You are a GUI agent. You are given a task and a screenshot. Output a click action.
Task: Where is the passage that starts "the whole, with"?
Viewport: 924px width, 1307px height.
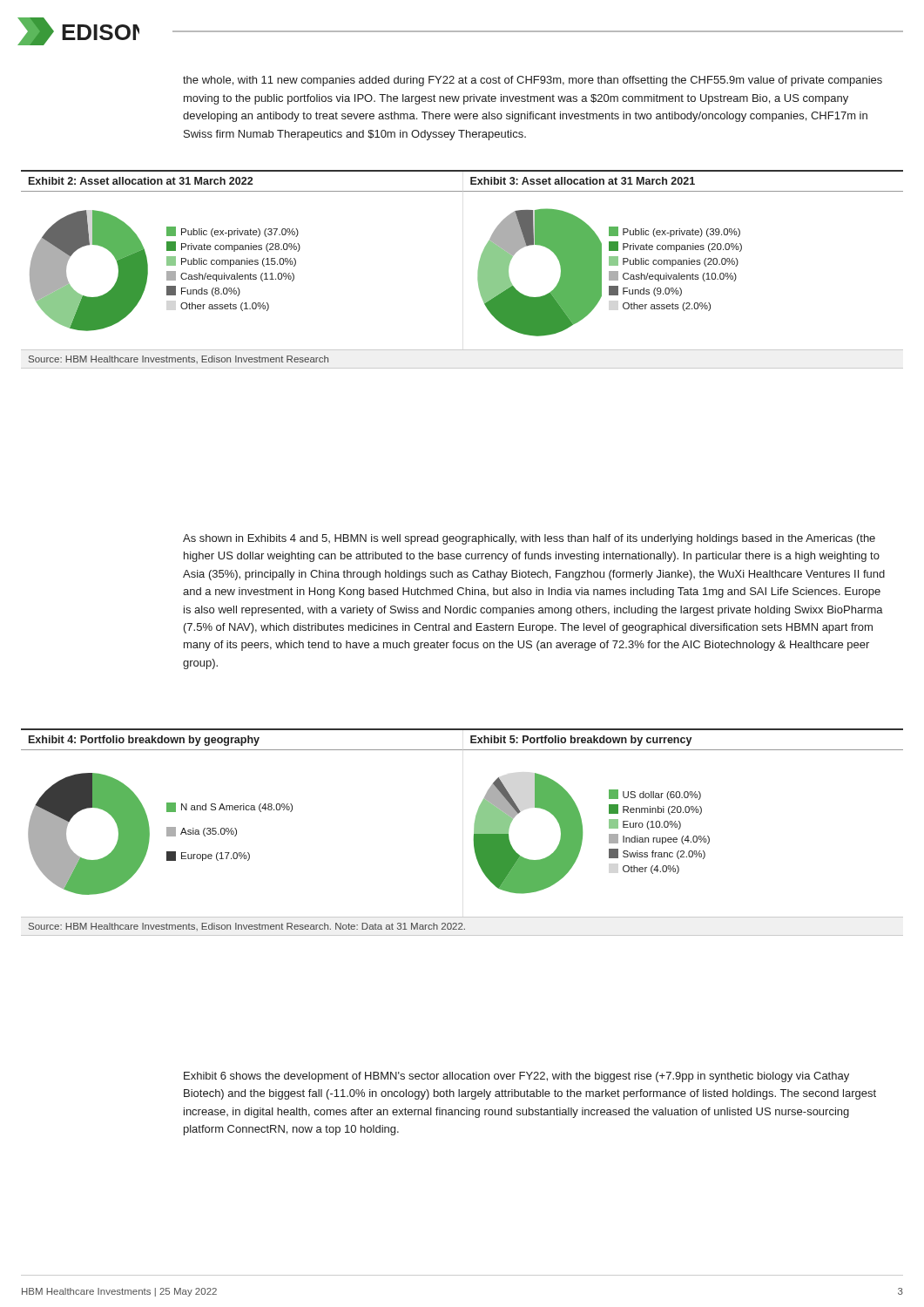pos(533,107)
